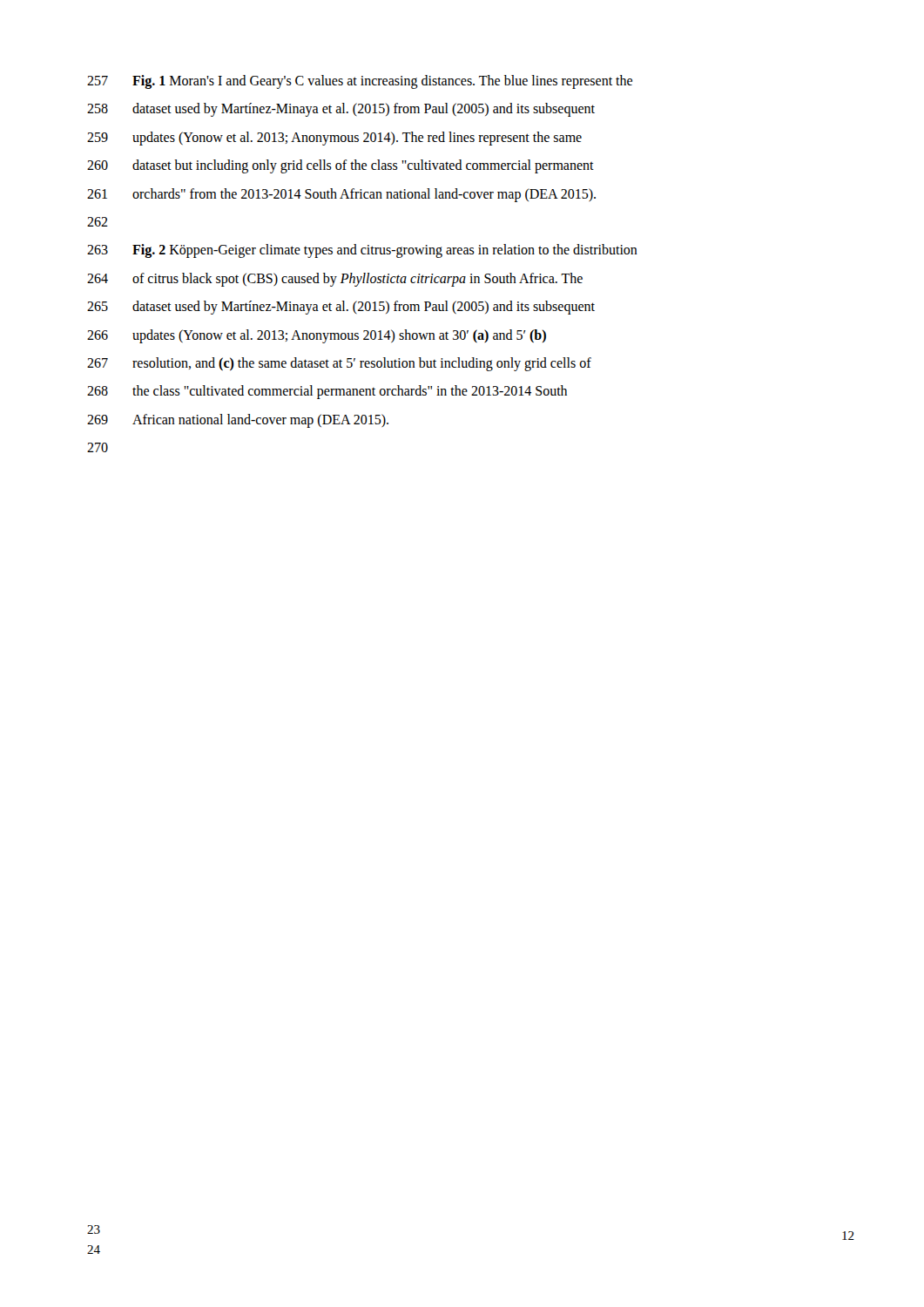Find the text block starting "263 Fig. 2"
The image size is (924, 1307).
point(470,349)
